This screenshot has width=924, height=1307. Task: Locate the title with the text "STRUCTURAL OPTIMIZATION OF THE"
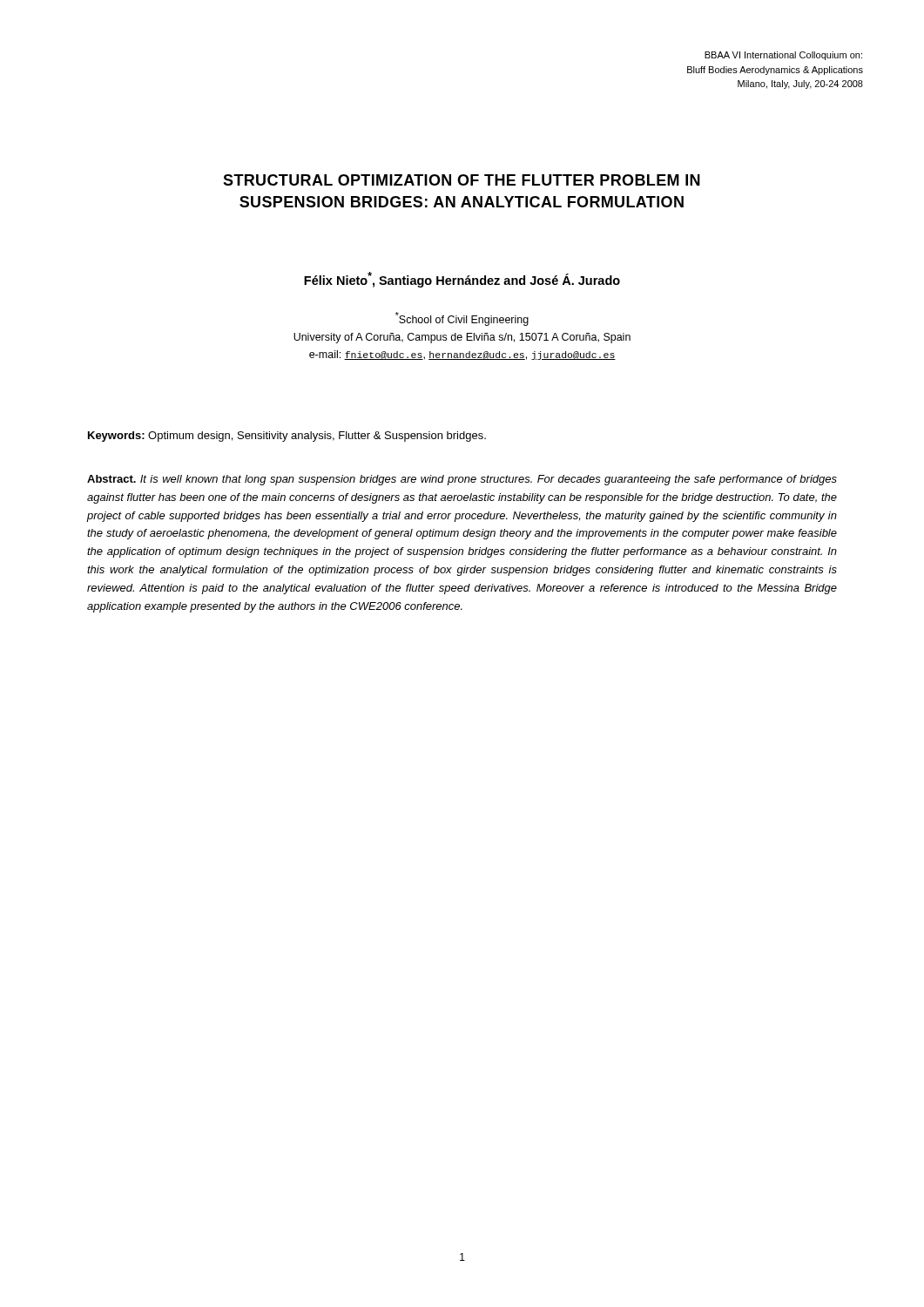point(462,192)
